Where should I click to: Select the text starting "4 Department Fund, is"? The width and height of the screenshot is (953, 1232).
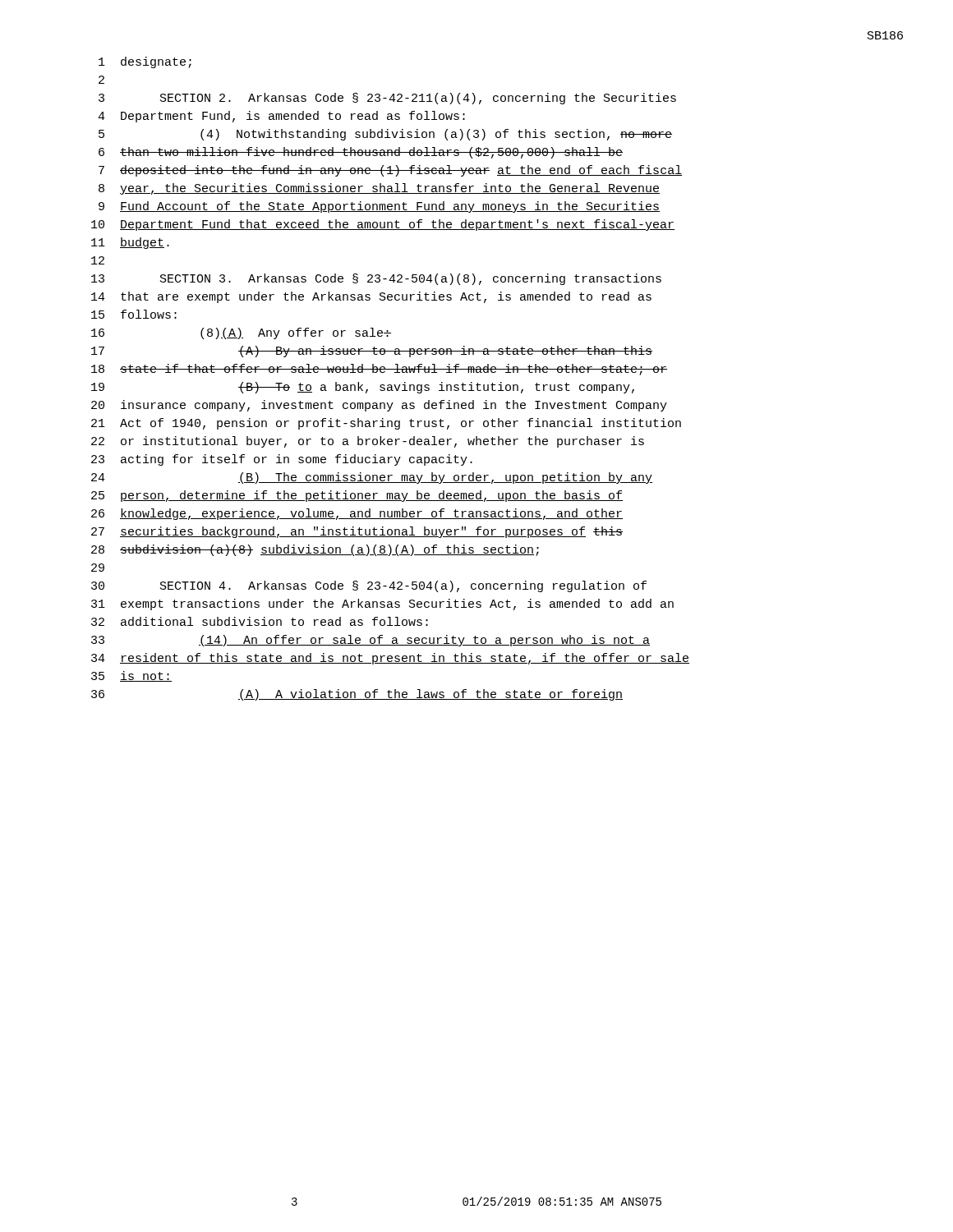[281, 117]
